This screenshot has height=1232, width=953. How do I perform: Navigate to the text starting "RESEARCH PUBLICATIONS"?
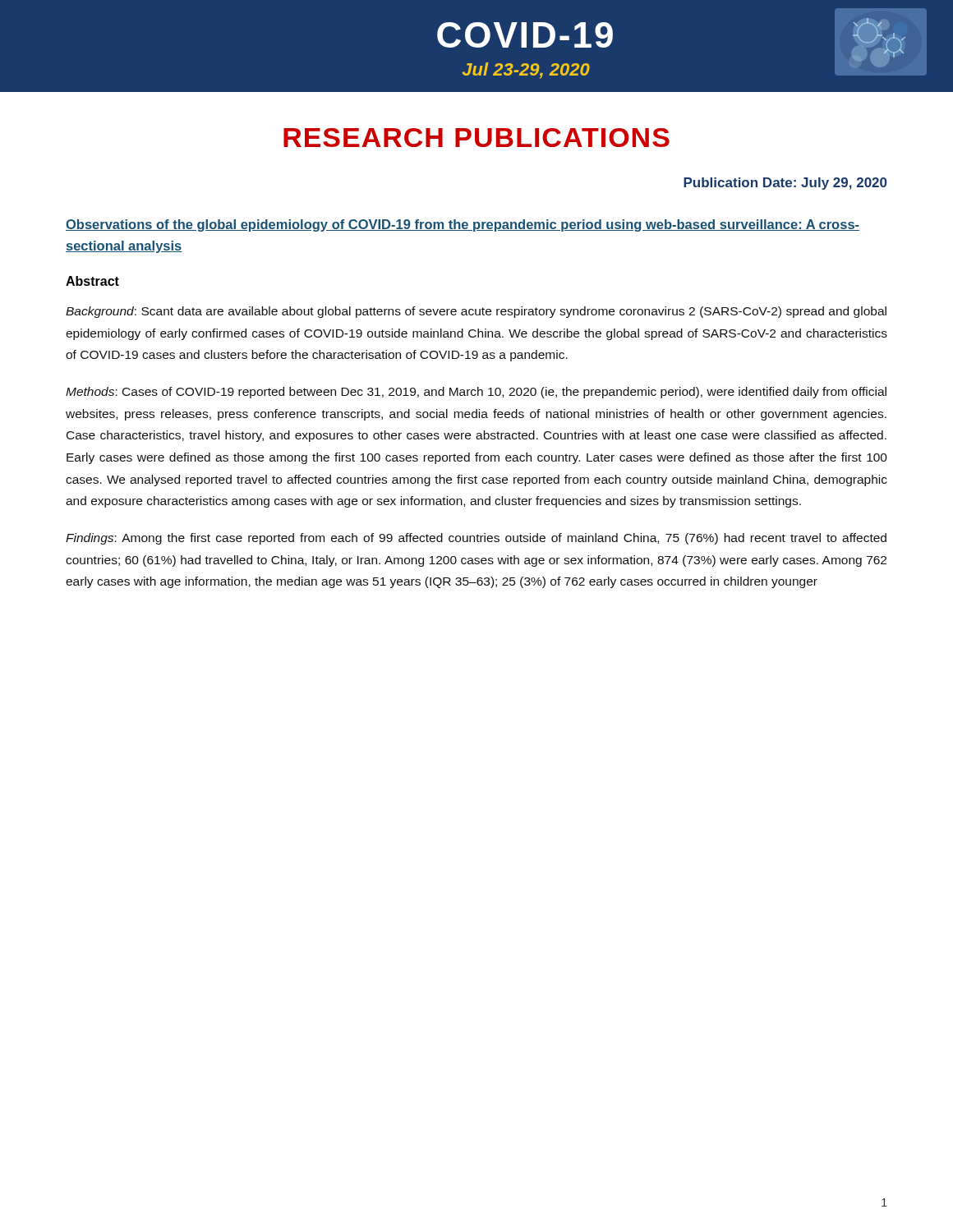[476, 137]
